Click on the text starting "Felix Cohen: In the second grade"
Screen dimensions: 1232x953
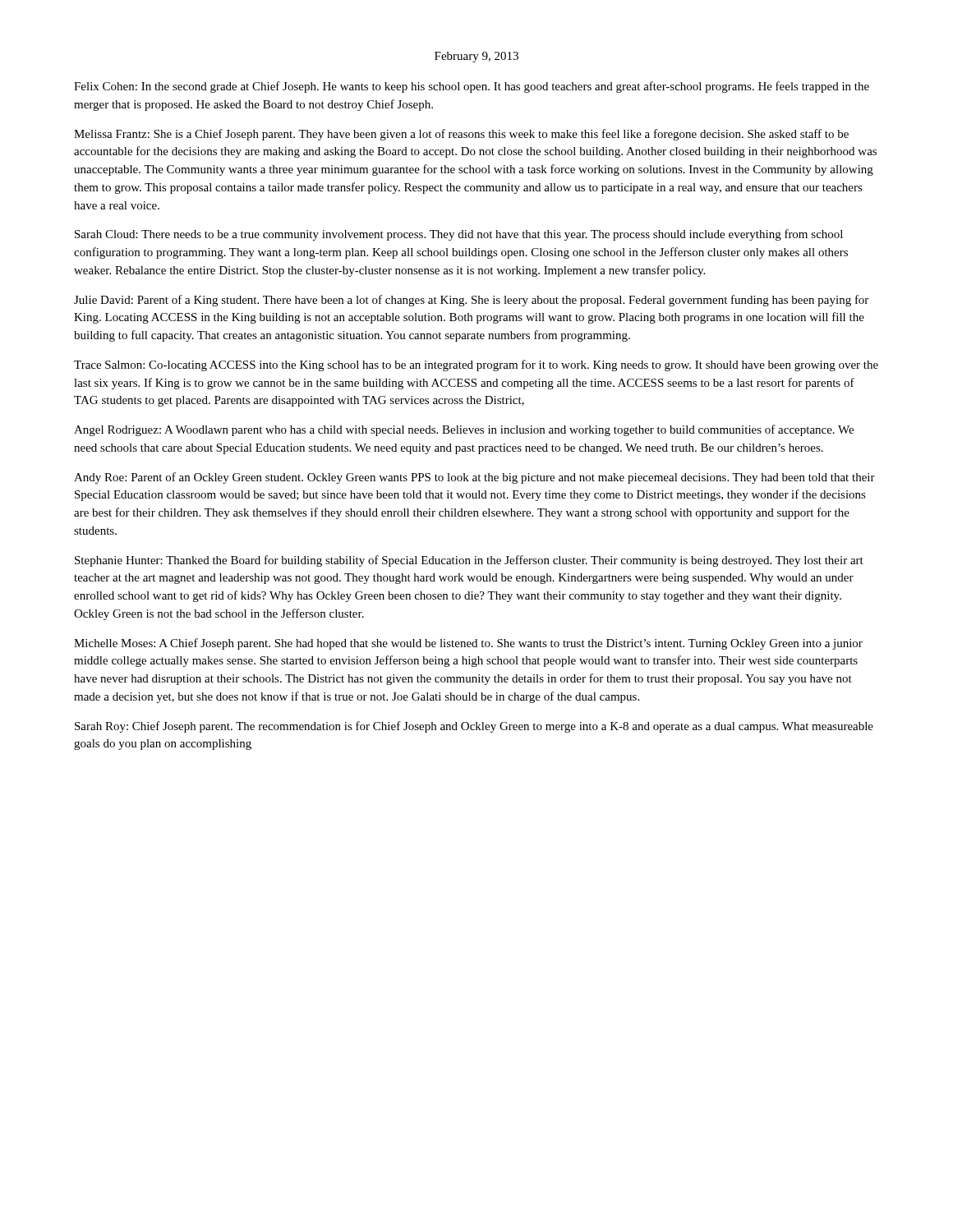pos(472,95)
